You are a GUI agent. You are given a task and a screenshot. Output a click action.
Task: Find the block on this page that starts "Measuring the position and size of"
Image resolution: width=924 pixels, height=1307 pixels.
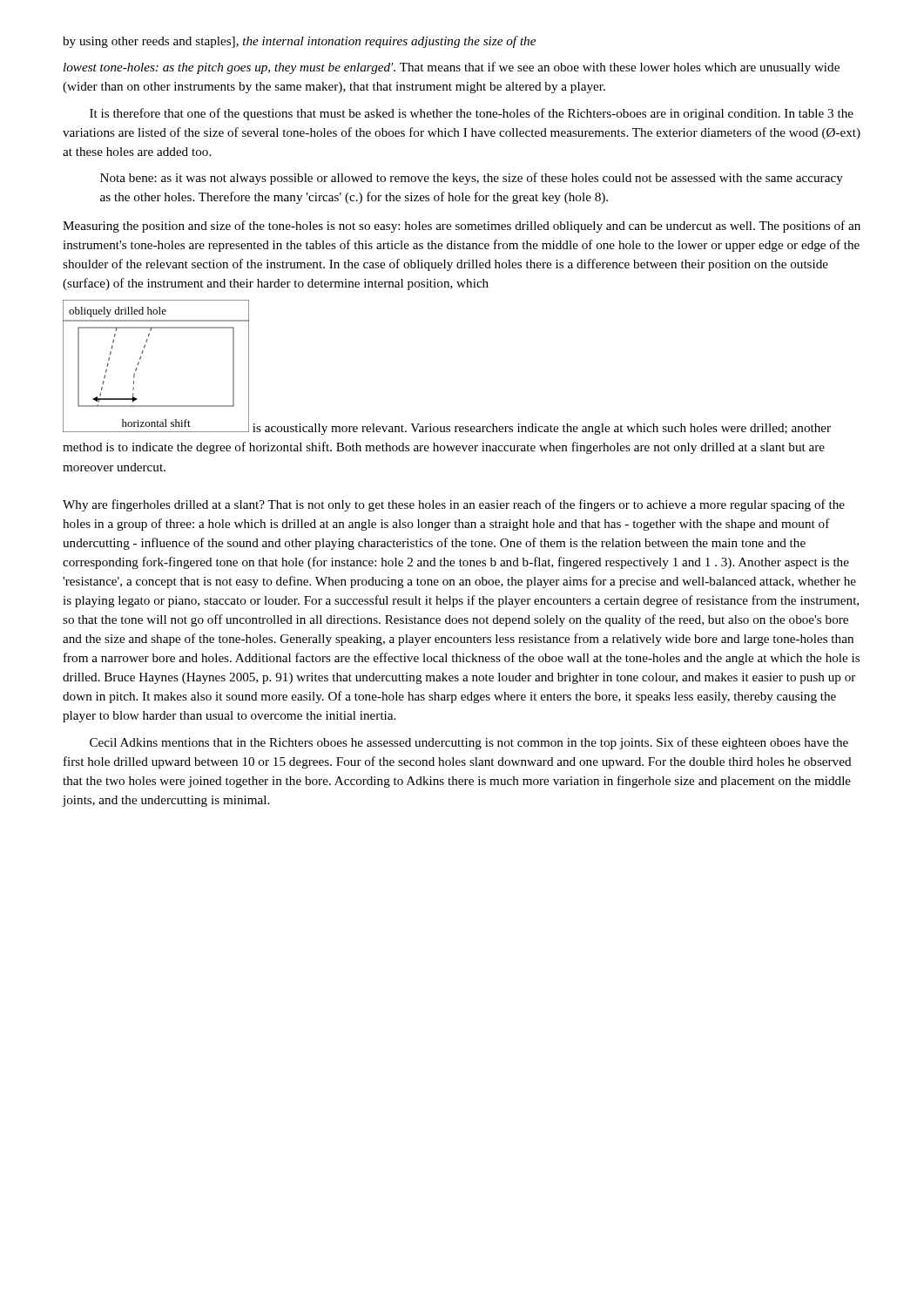pyautogui.click(x=462, y=227)
